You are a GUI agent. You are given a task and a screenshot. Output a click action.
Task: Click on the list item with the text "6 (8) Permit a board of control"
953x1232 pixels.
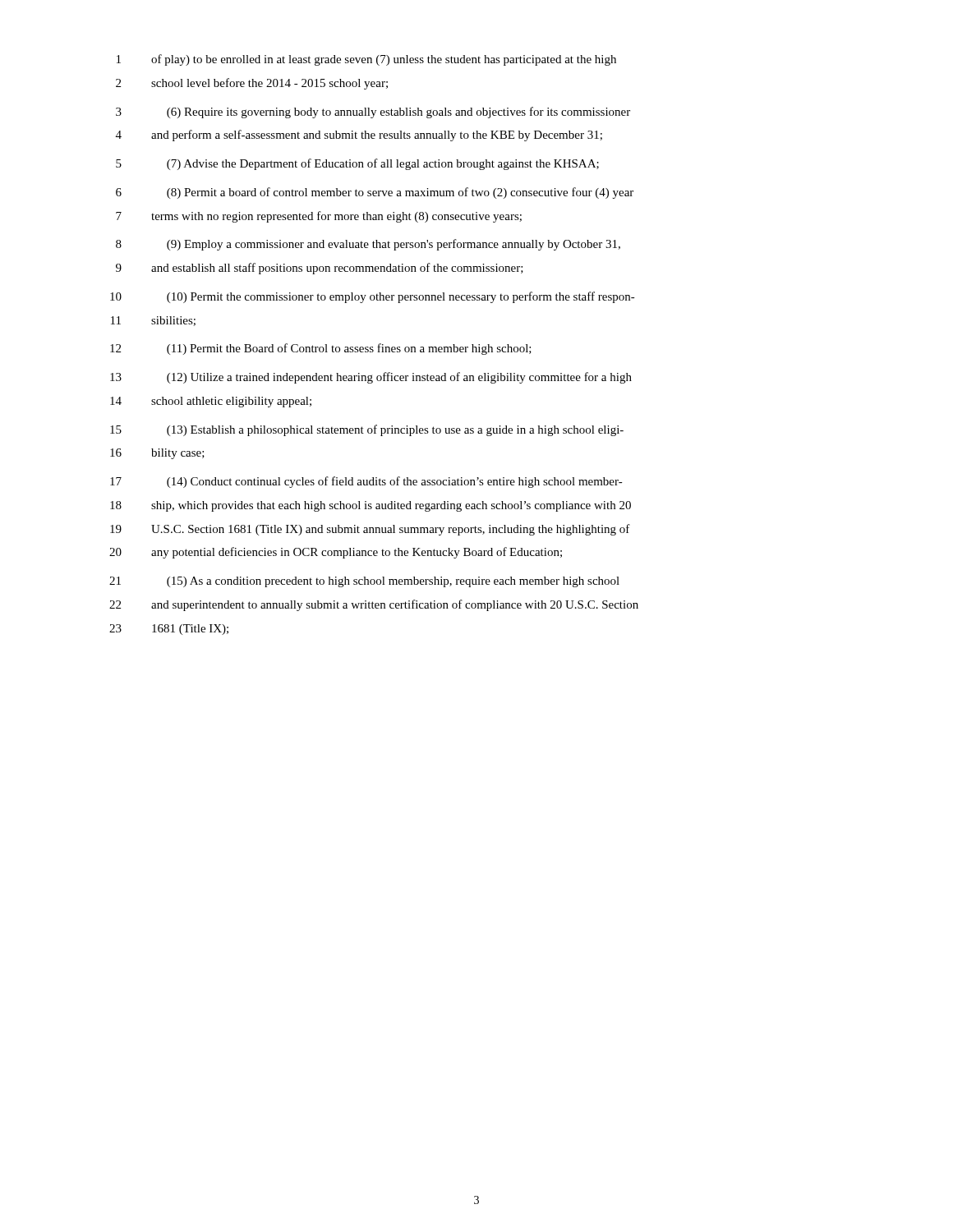(x=485, y=192)
